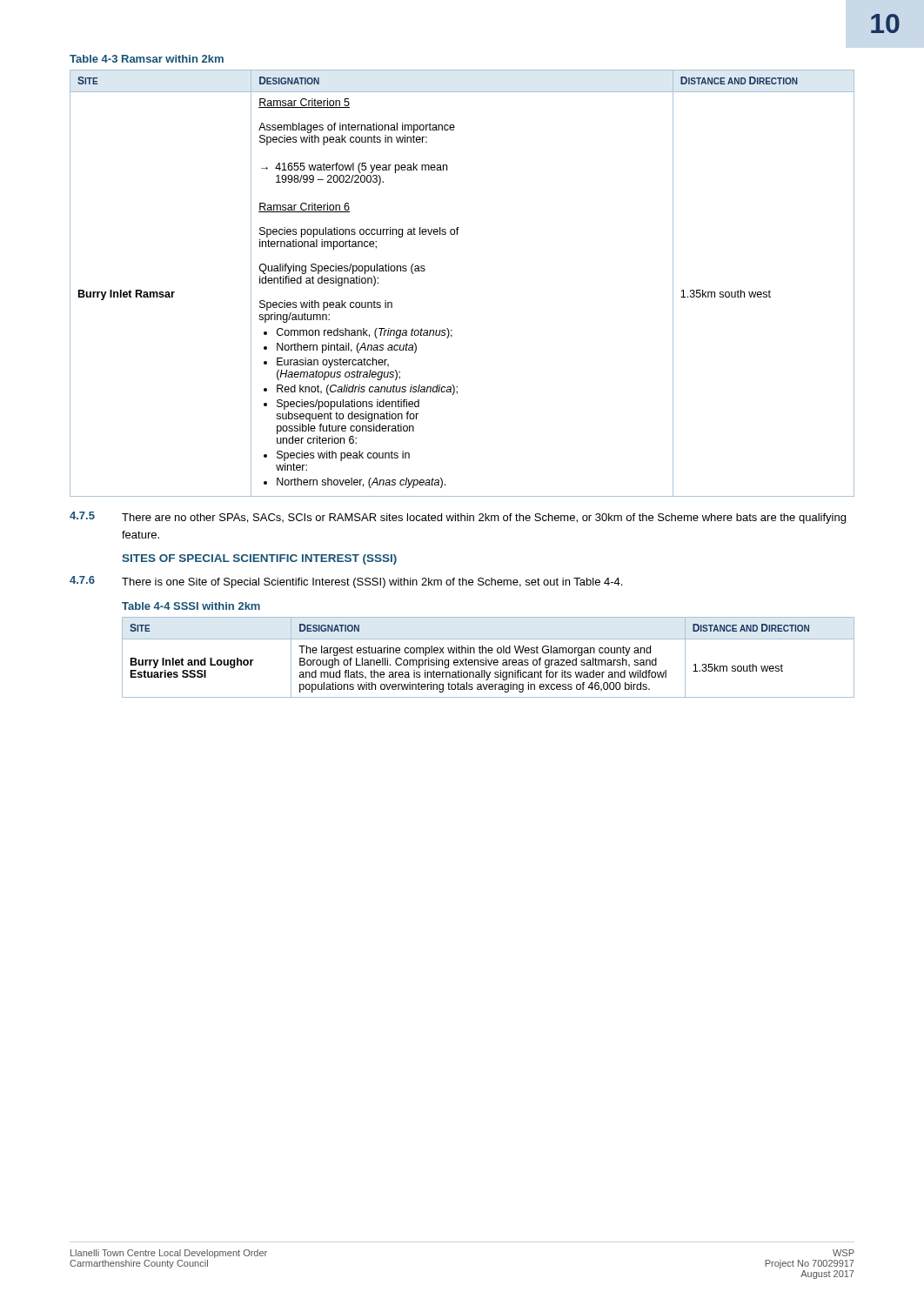Locate the caption that says "Table 4-3 Ramsar"
The image size is (924, 1305).
point(147,59)
